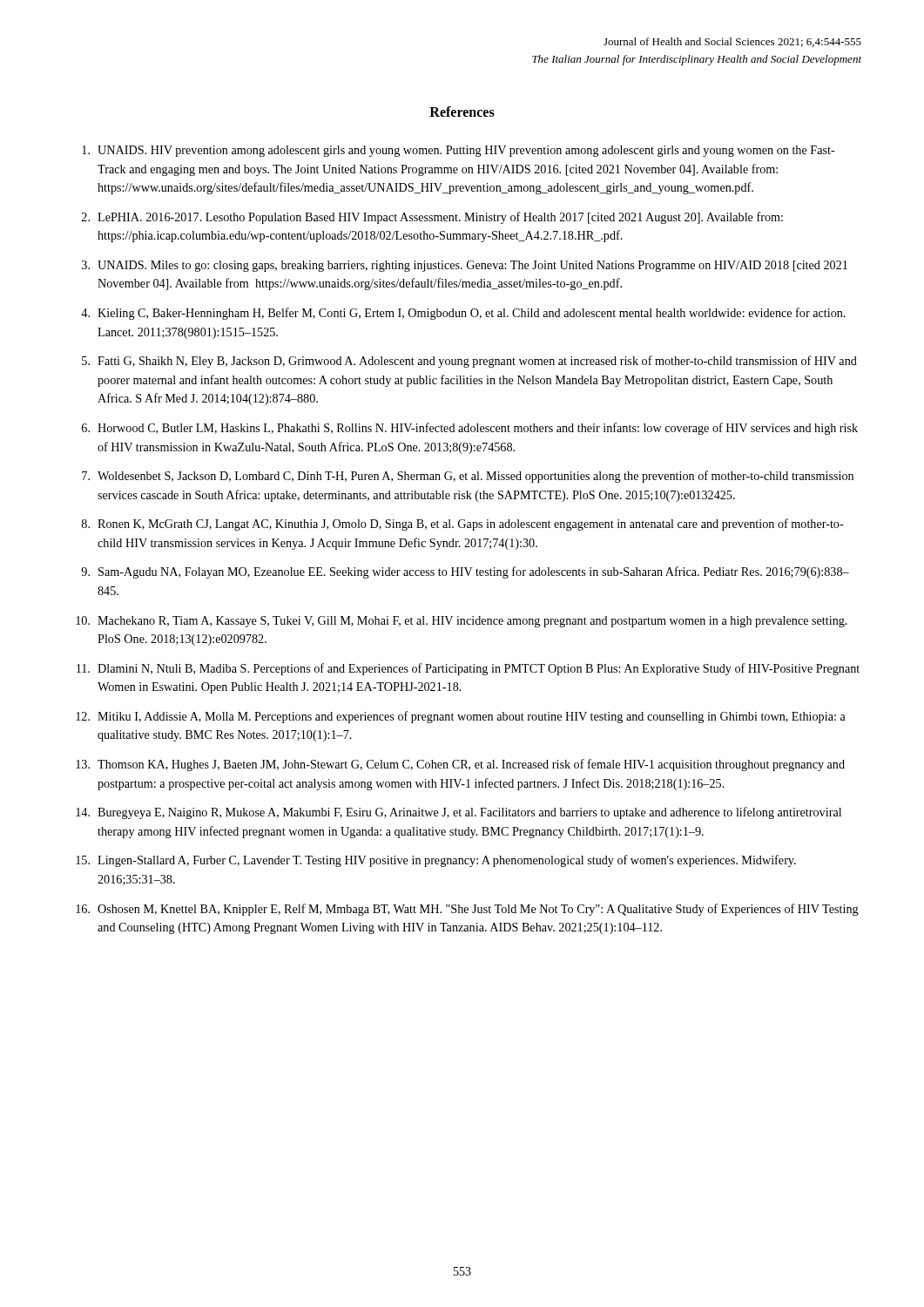Viewport: 924px width, 1307px height.
Task: Locate the block of text that opens with "15. Lingen-Stallard A, Furber C, Lavender"
Action: pos(462,870)
